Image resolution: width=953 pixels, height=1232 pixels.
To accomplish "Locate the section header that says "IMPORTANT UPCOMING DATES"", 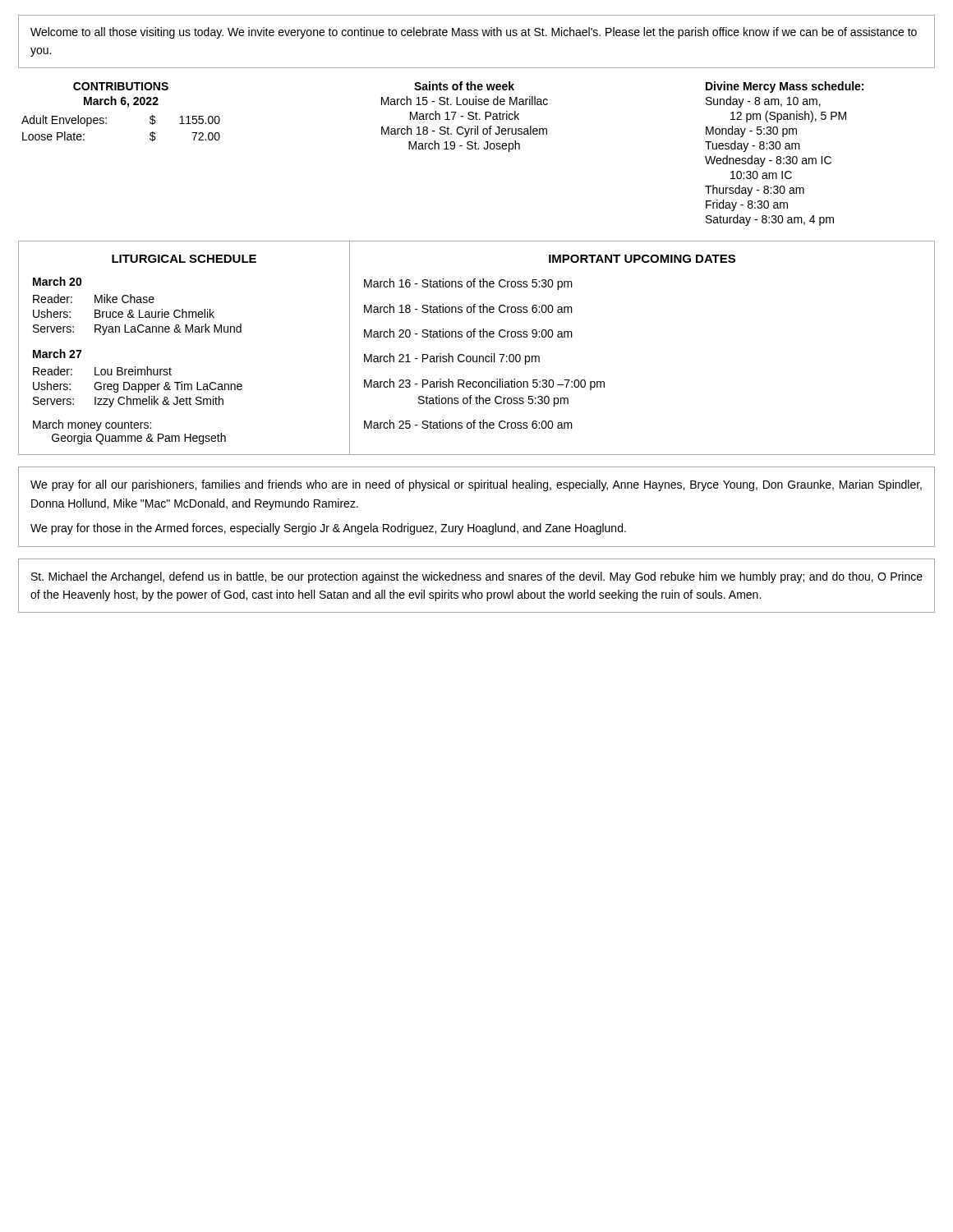I will (642, 259).
